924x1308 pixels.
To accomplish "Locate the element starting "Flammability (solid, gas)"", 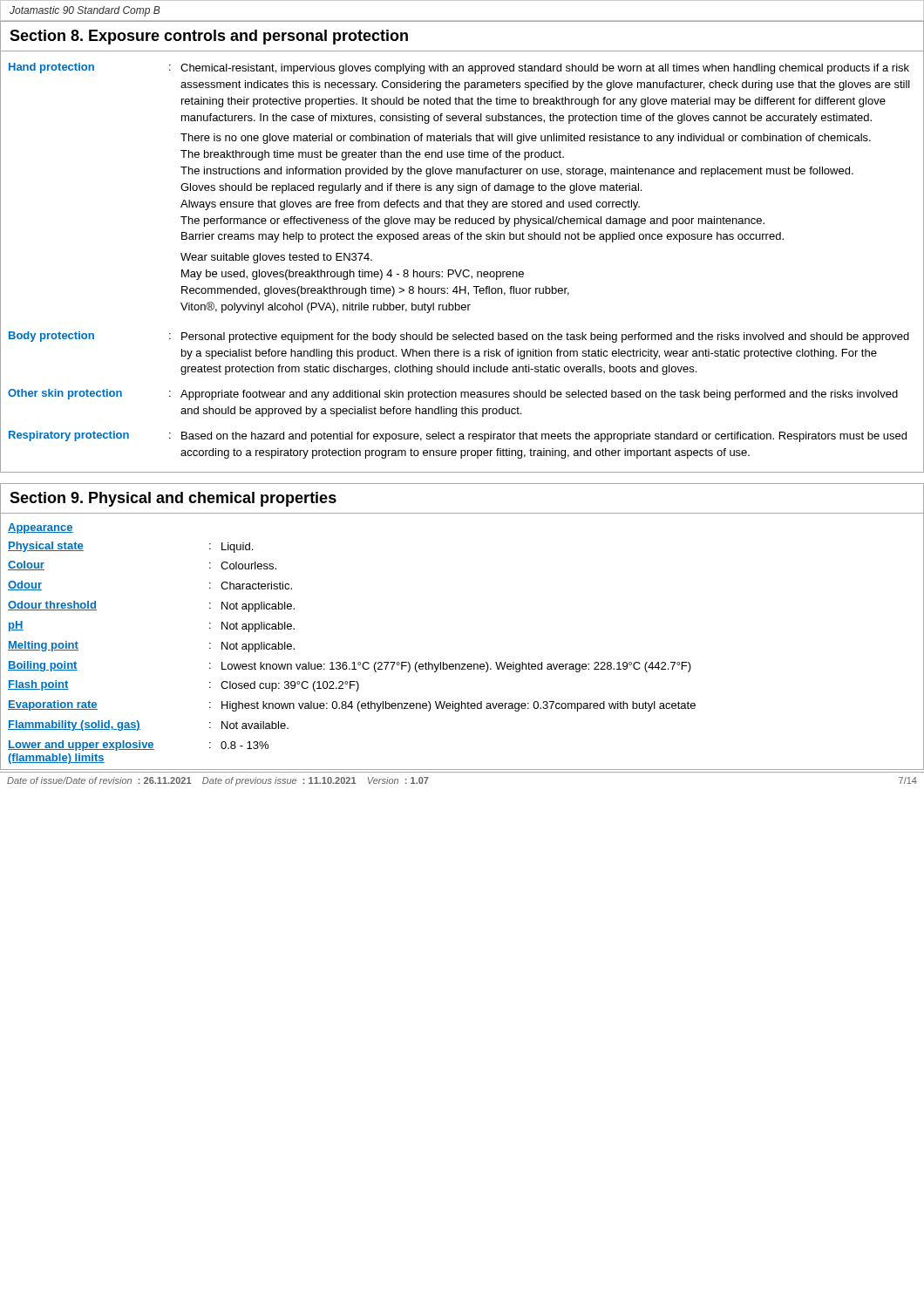I will (74, 724).
